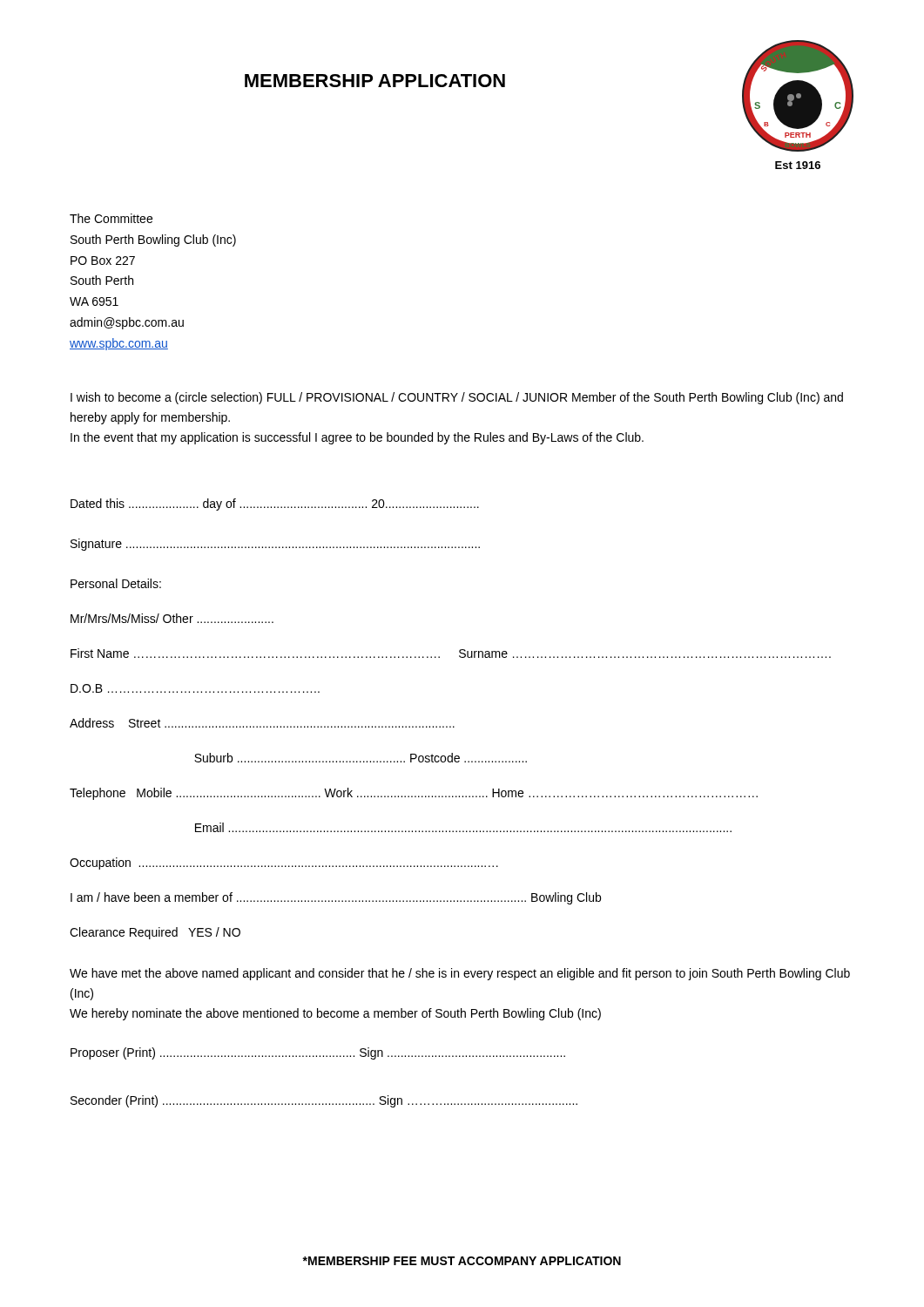Find the text containing "MEMBERSHIP FEE MUST ACCOMPANY APPLICATION"
Image resolution: width=924 pixels, height=1307 pixels.
click(x=462, y=1261)
